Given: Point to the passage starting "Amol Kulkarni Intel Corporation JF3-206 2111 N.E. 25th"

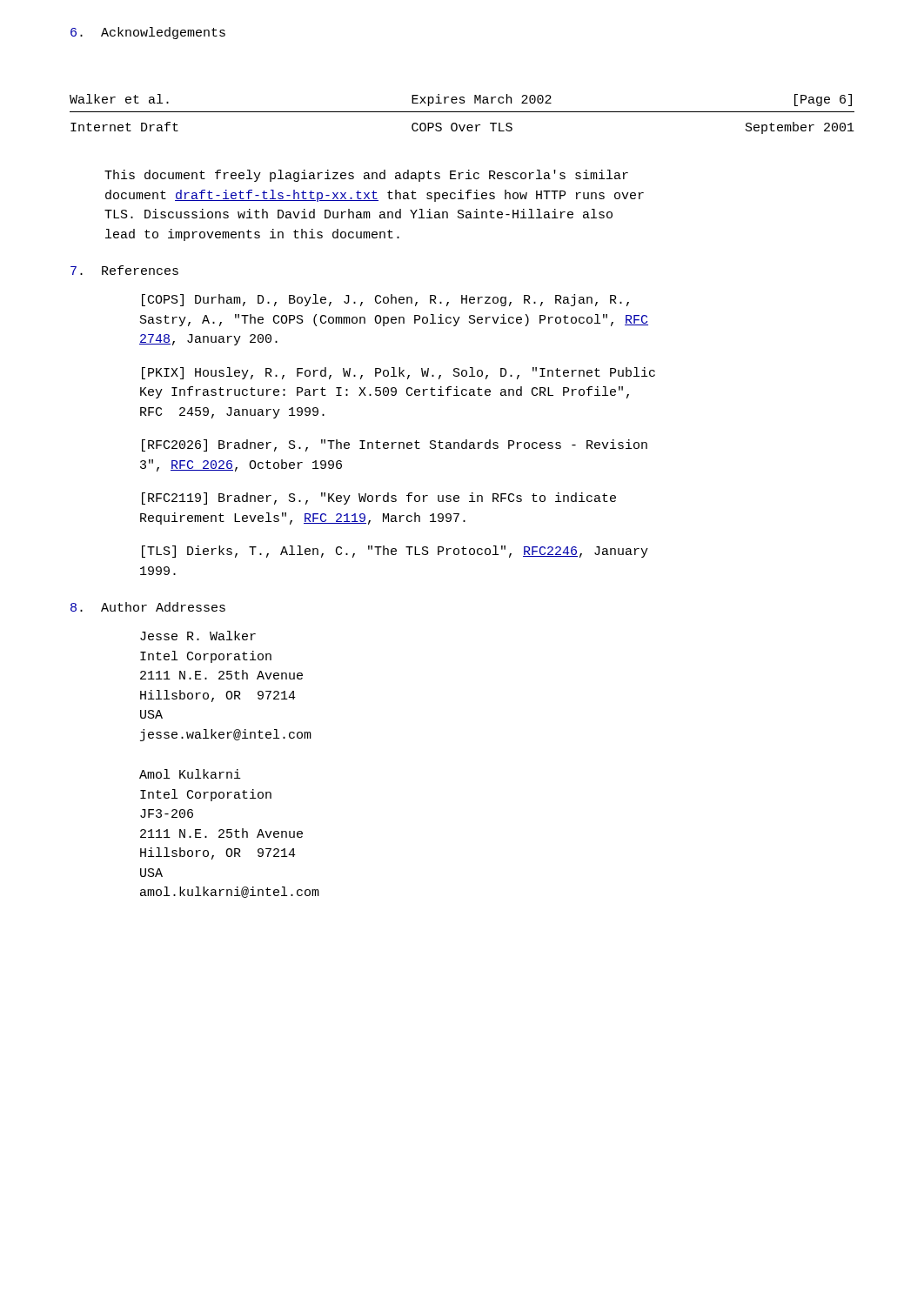Looking at the screenshot, I should [229, 834].
